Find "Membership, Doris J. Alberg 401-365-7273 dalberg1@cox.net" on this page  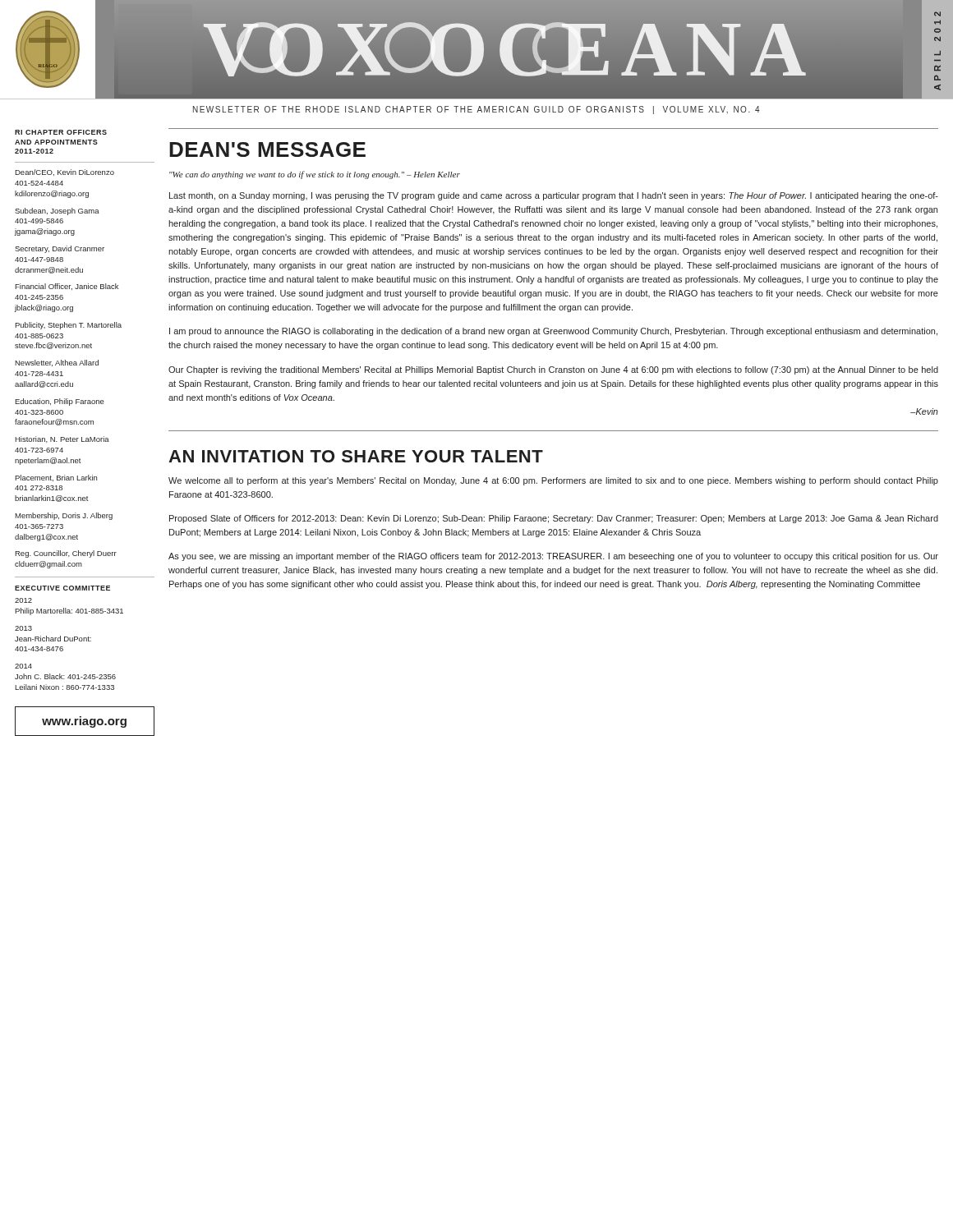pyautogui.click(x=64, y=526)
